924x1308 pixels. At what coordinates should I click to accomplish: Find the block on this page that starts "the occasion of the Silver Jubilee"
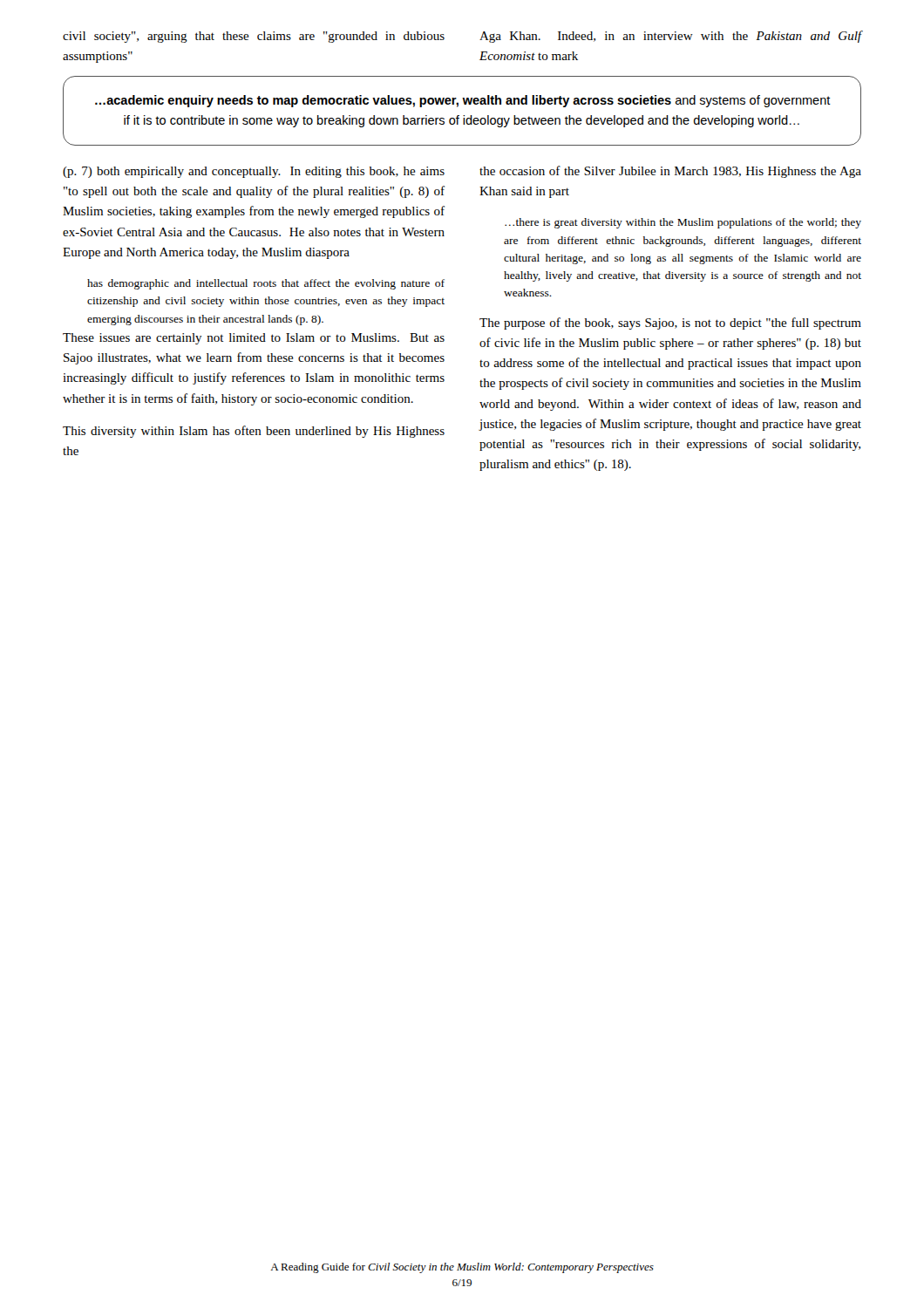[x=670, y=181]
